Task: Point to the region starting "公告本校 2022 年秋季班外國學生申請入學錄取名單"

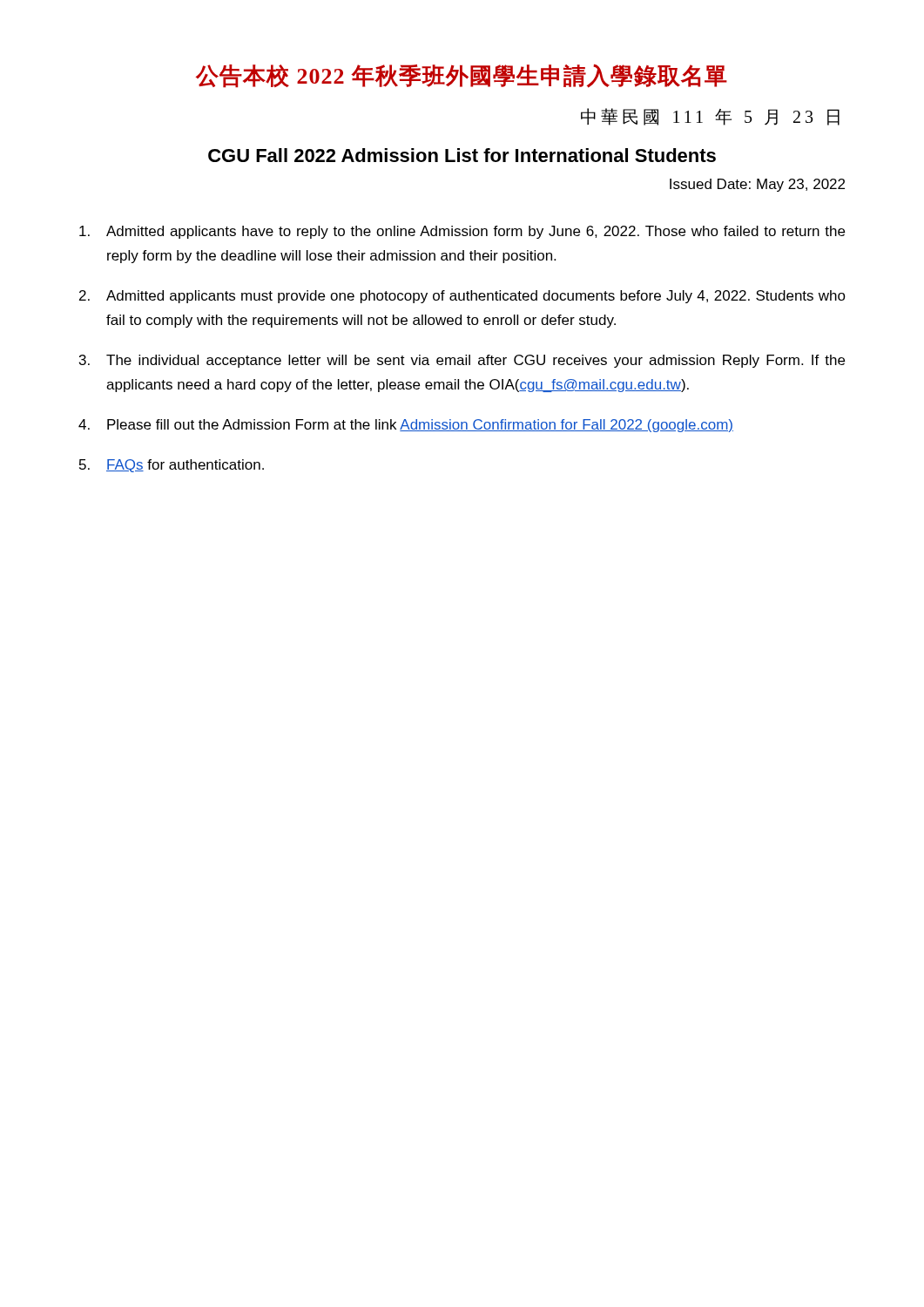Action: (x=462, y=76)
